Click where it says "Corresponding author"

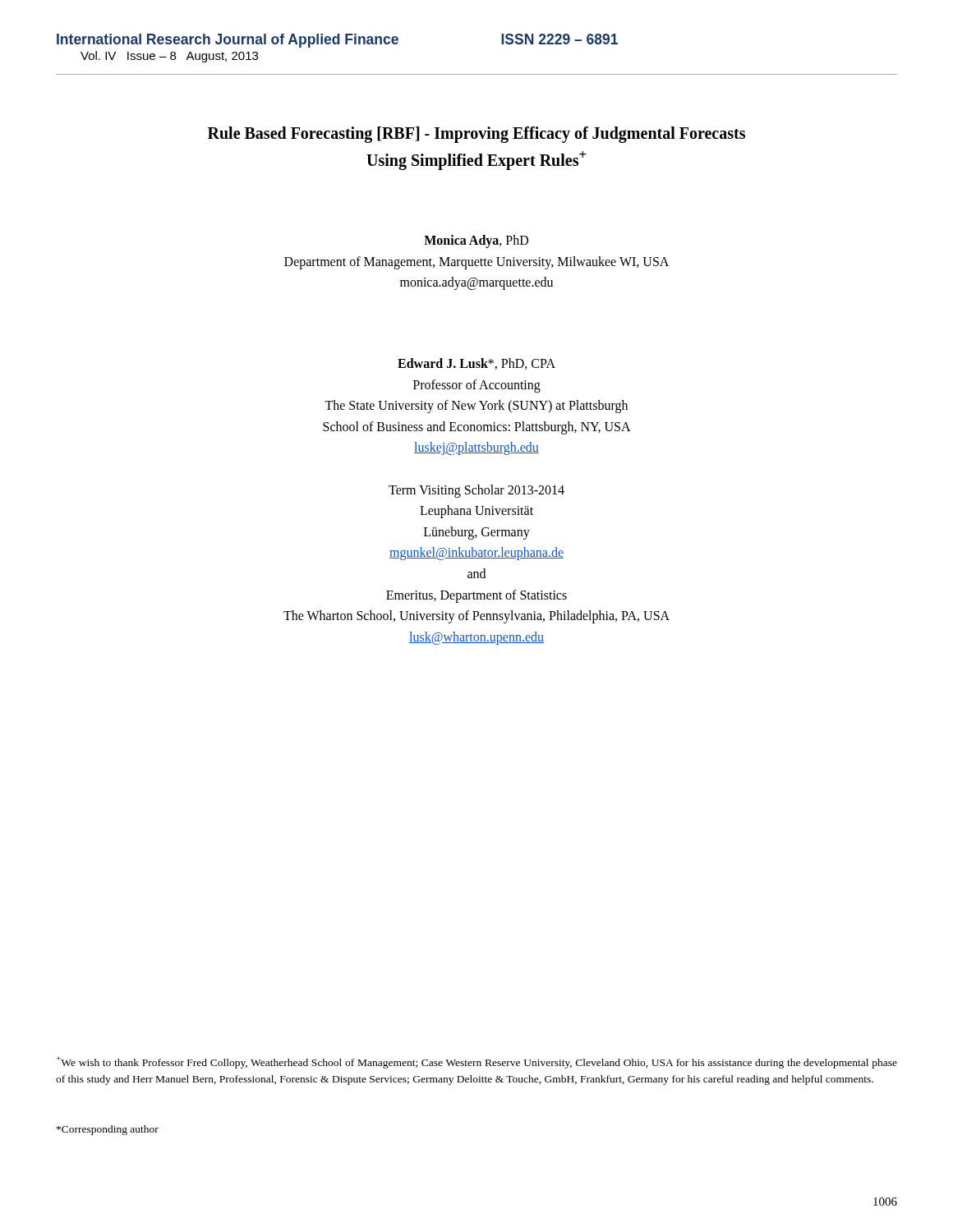click(107, 1129)
